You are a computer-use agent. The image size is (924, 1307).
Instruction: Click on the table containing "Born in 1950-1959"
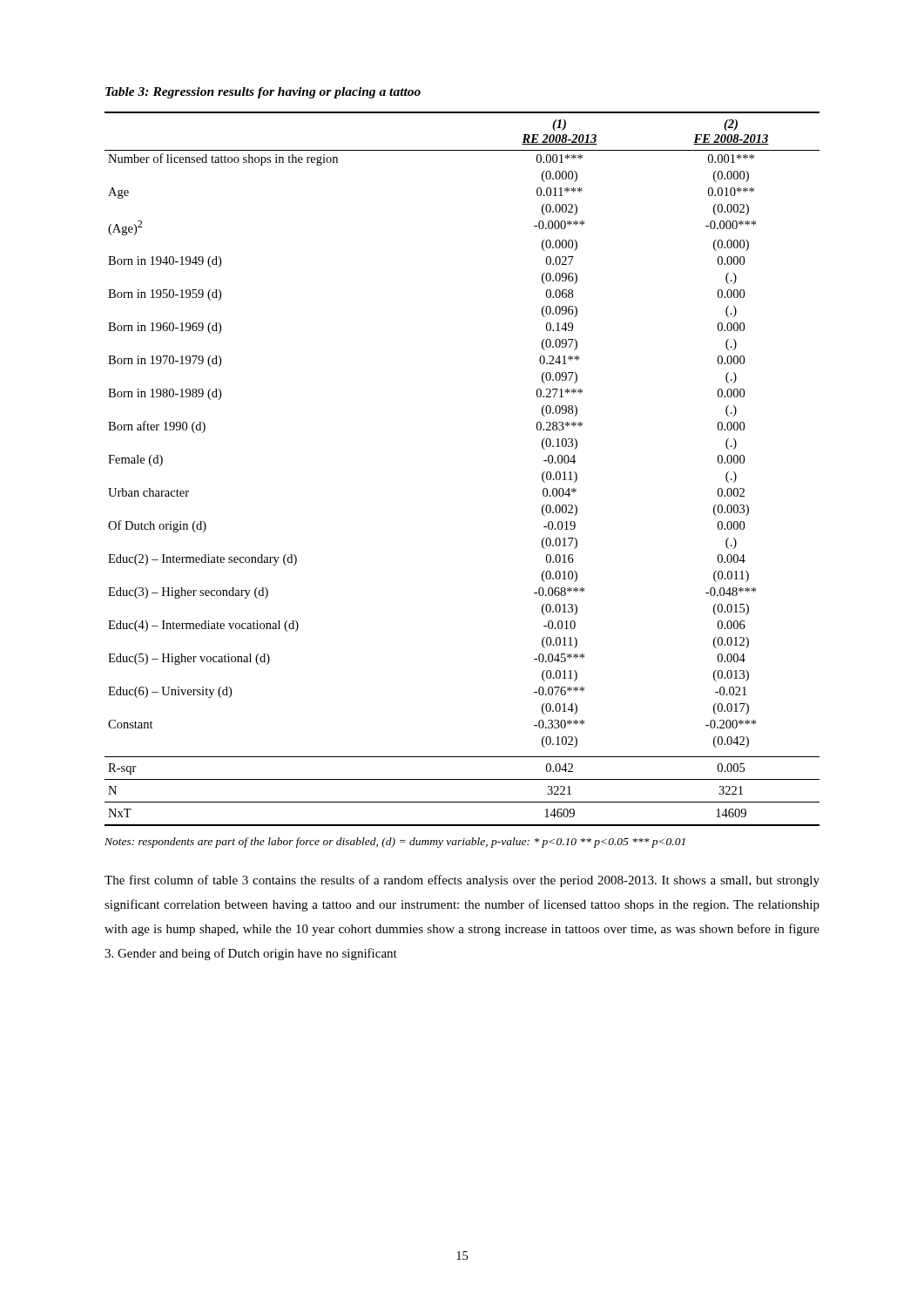click(x=462, y=468)
